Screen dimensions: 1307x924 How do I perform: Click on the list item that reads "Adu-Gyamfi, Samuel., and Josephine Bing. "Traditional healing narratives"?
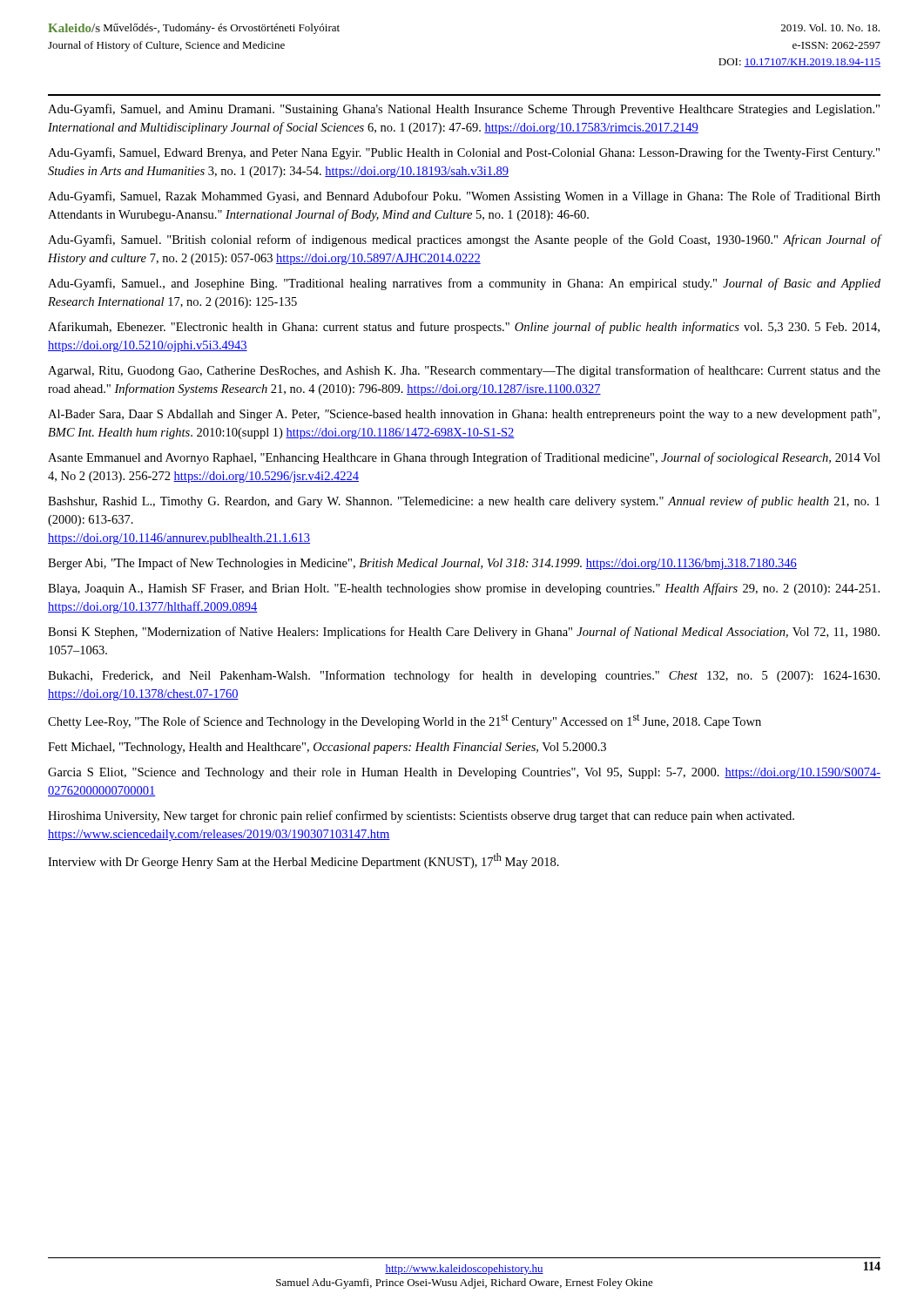464,292
